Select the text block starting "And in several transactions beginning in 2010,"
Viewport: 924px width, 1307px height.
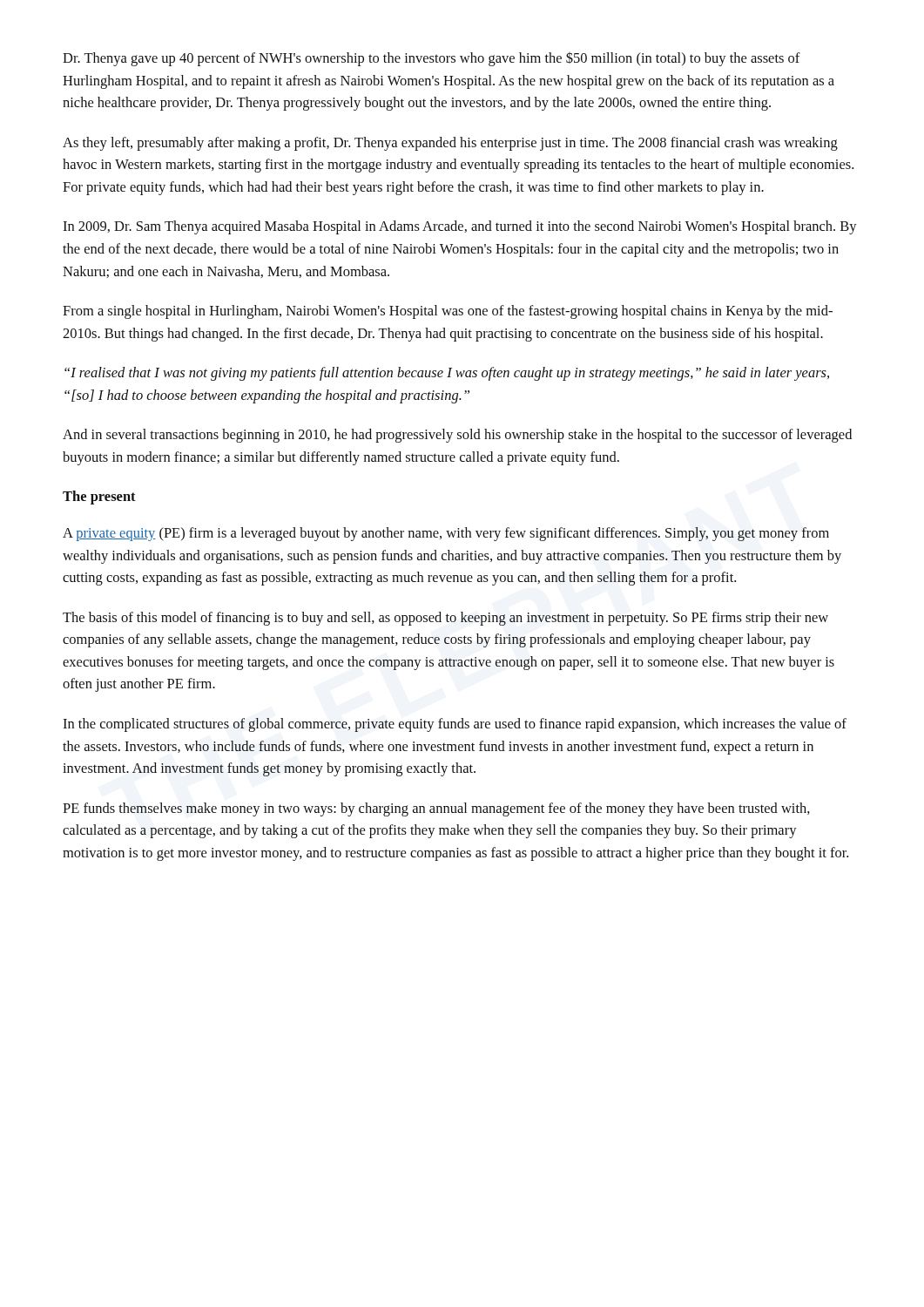pyautogui.click(x=457, y=446)
